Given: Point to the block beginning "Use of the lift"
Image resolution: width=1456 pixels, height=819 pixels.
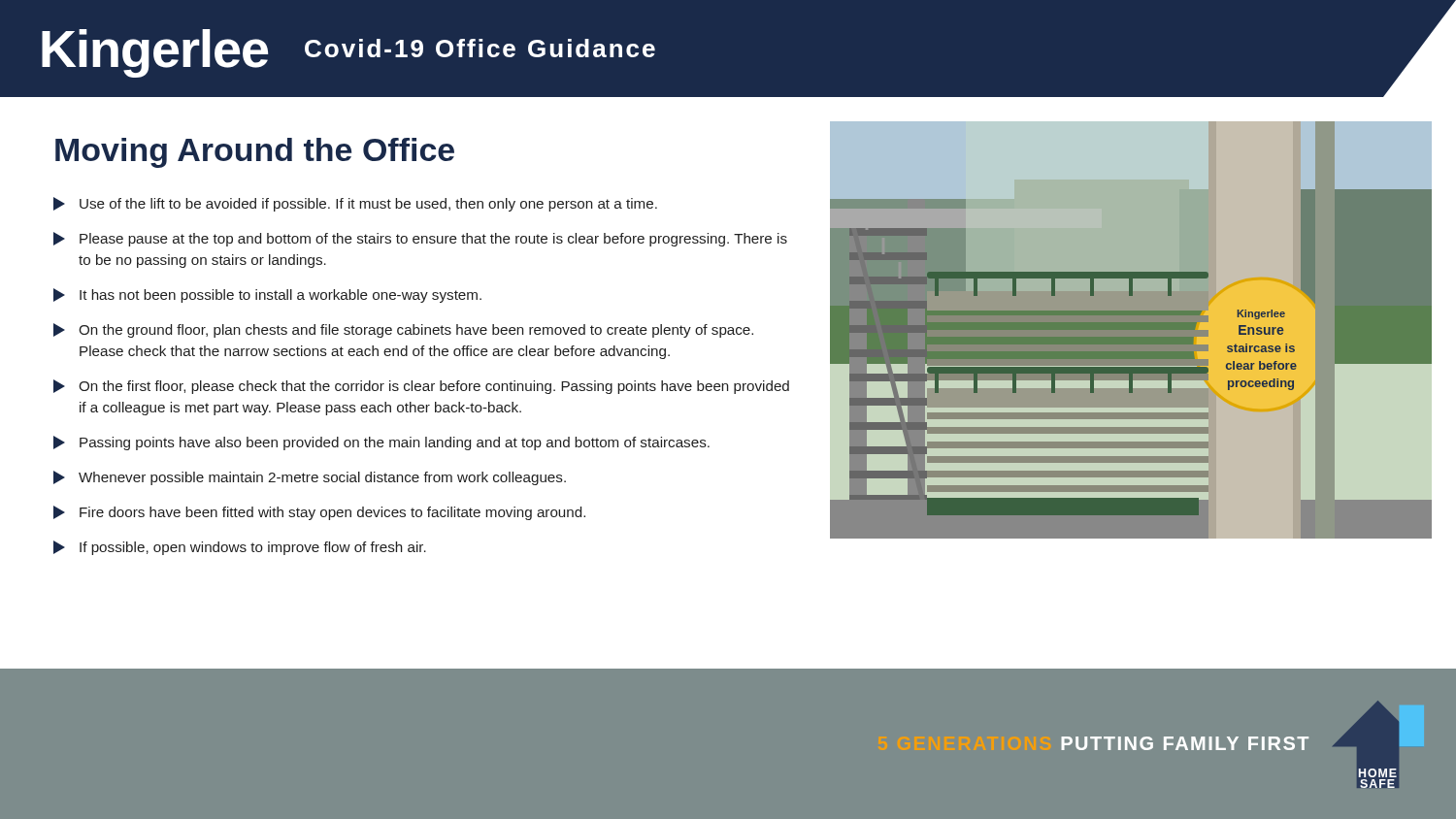Looking at the screenshot, I should click(356, 204).
